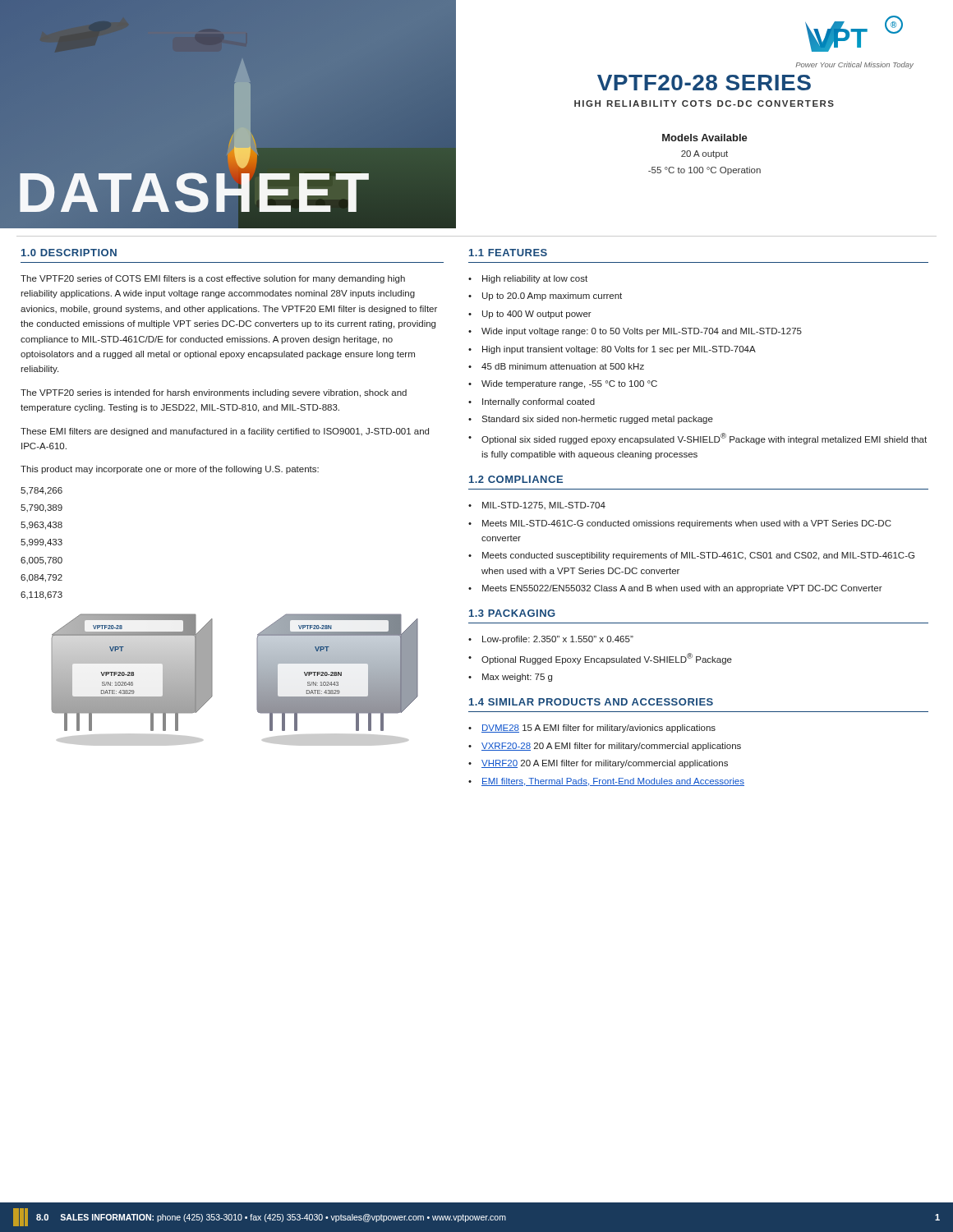The image size is (953, 1232).
Task: Locate the list item that says "•DVME28 15 A"
Action: pyautogui.click(x=592, y=728)
